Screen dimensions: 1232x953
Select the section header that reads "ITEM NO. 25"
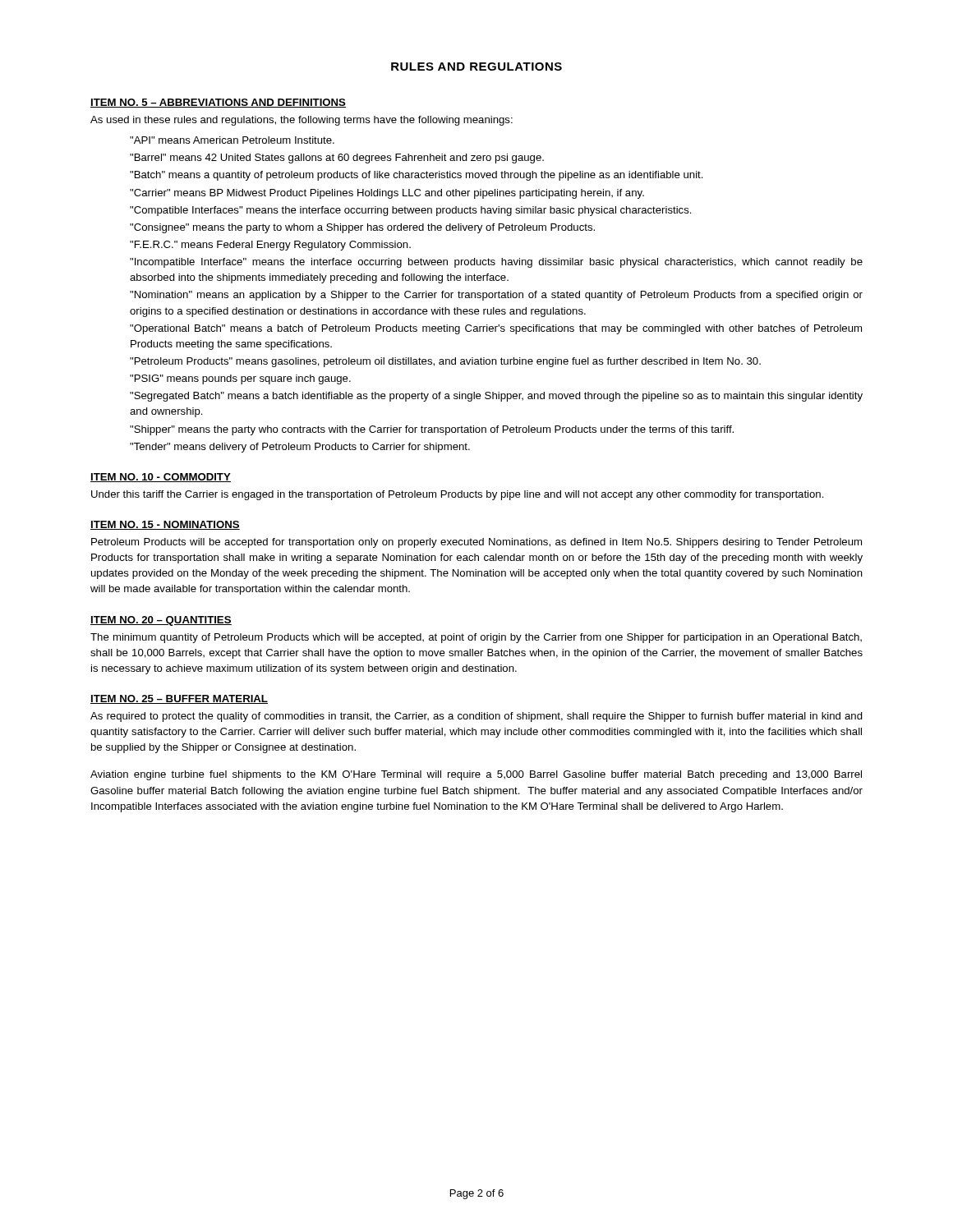[x=179, y=699]
